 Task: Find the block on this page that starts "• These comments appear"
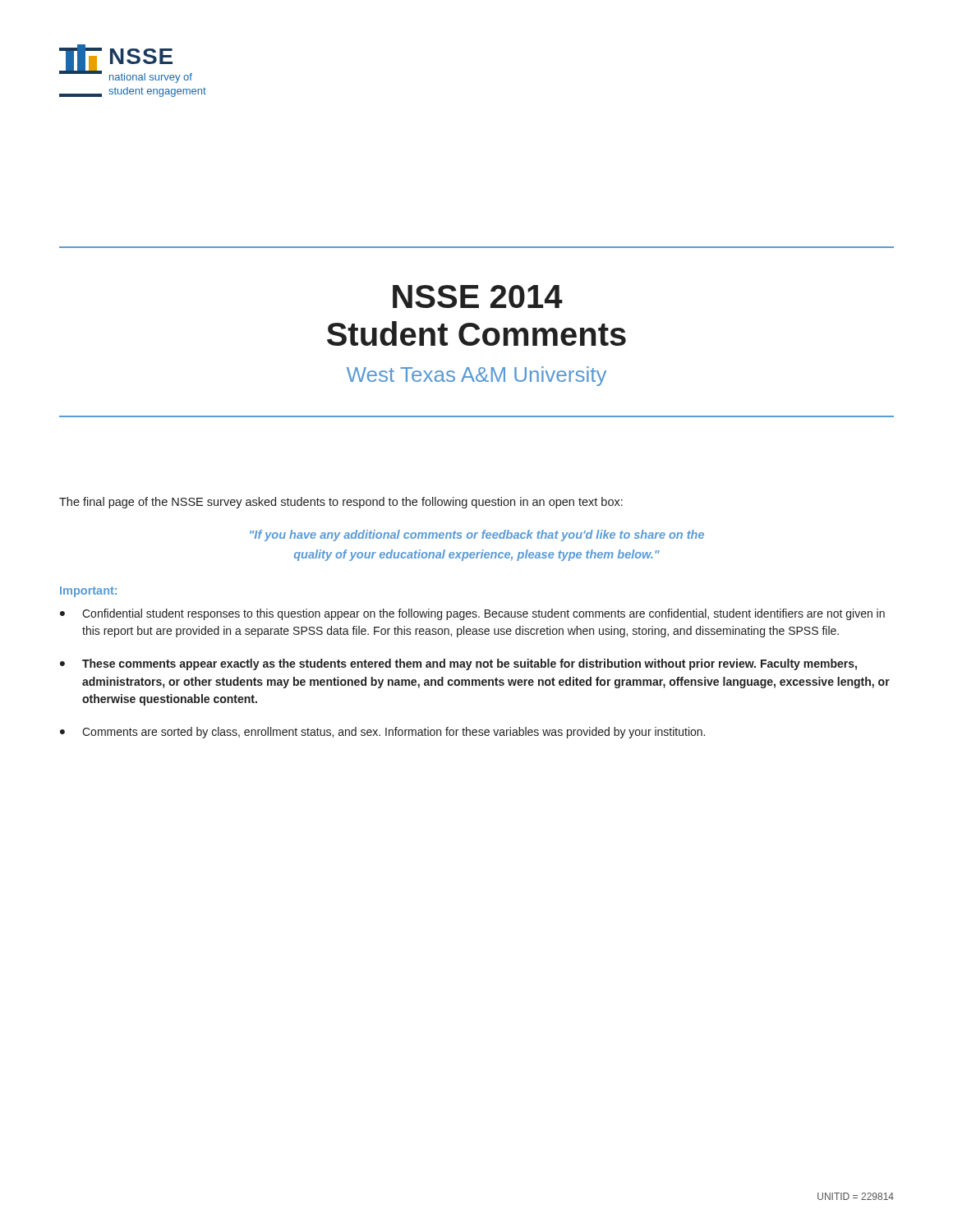[476, 682]
